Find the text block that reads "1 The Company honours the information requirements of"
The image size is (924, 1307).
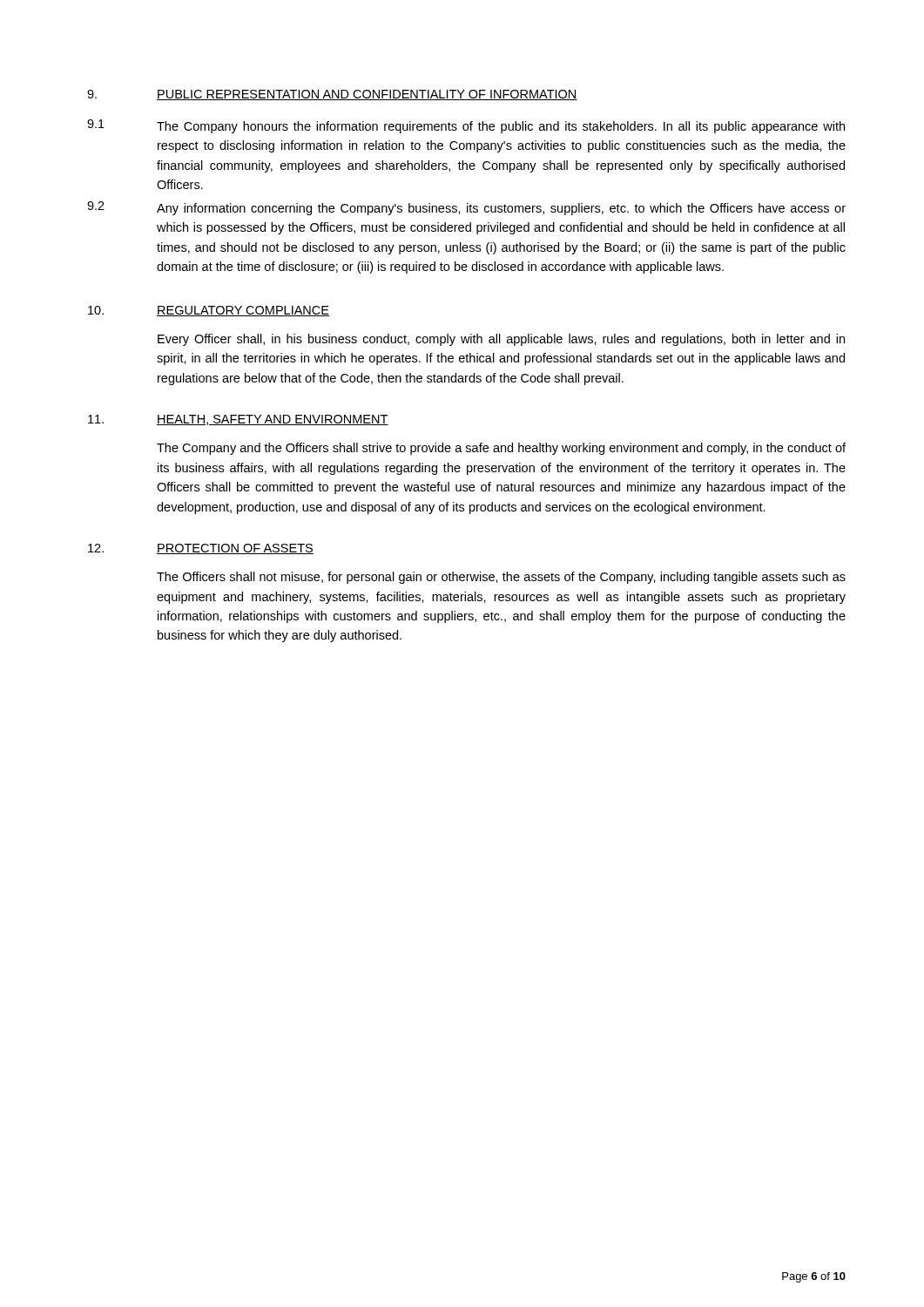click(466, 156)
